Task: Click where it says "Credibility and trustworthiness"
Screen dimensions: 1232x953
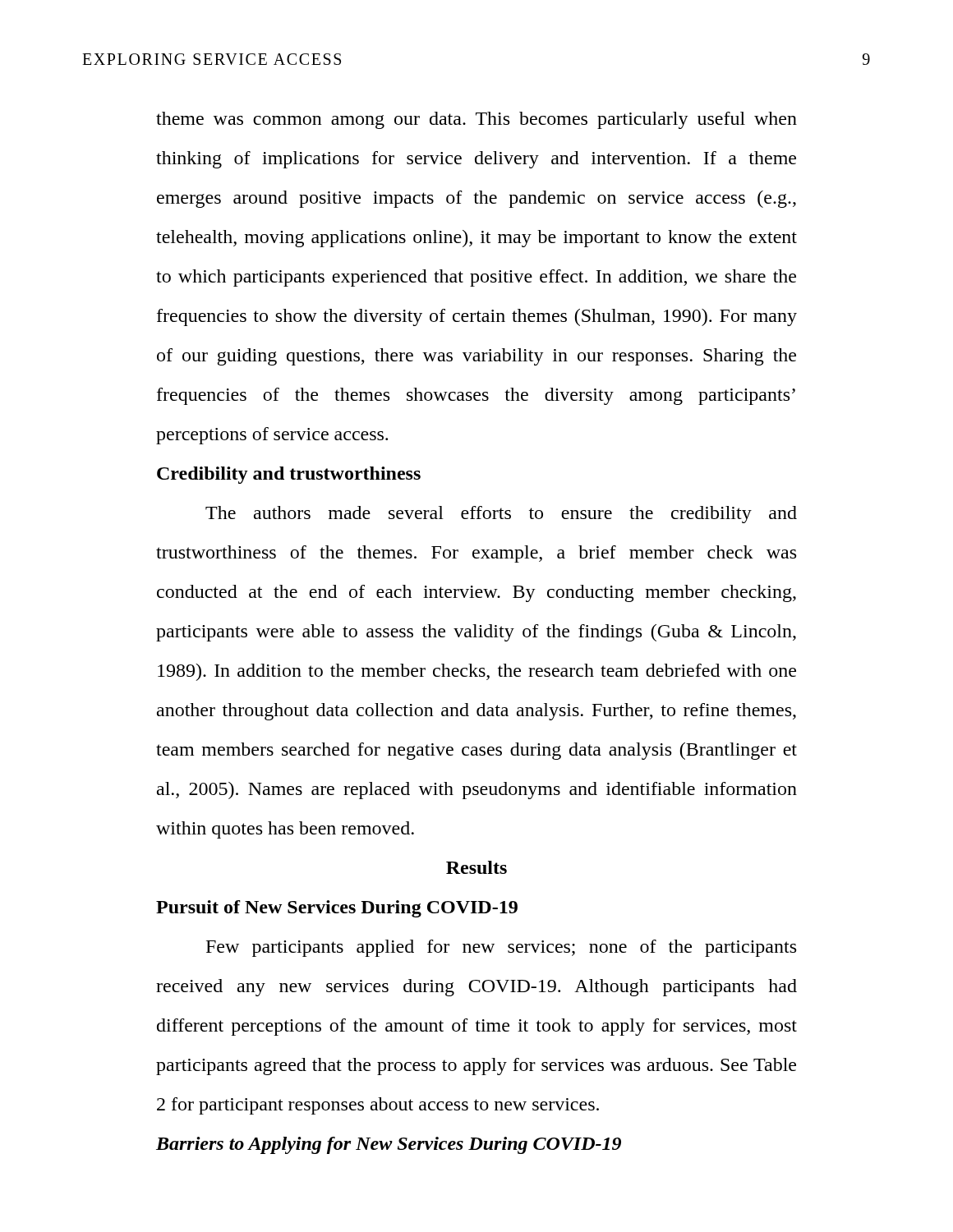Action: [x=288, y=473]
